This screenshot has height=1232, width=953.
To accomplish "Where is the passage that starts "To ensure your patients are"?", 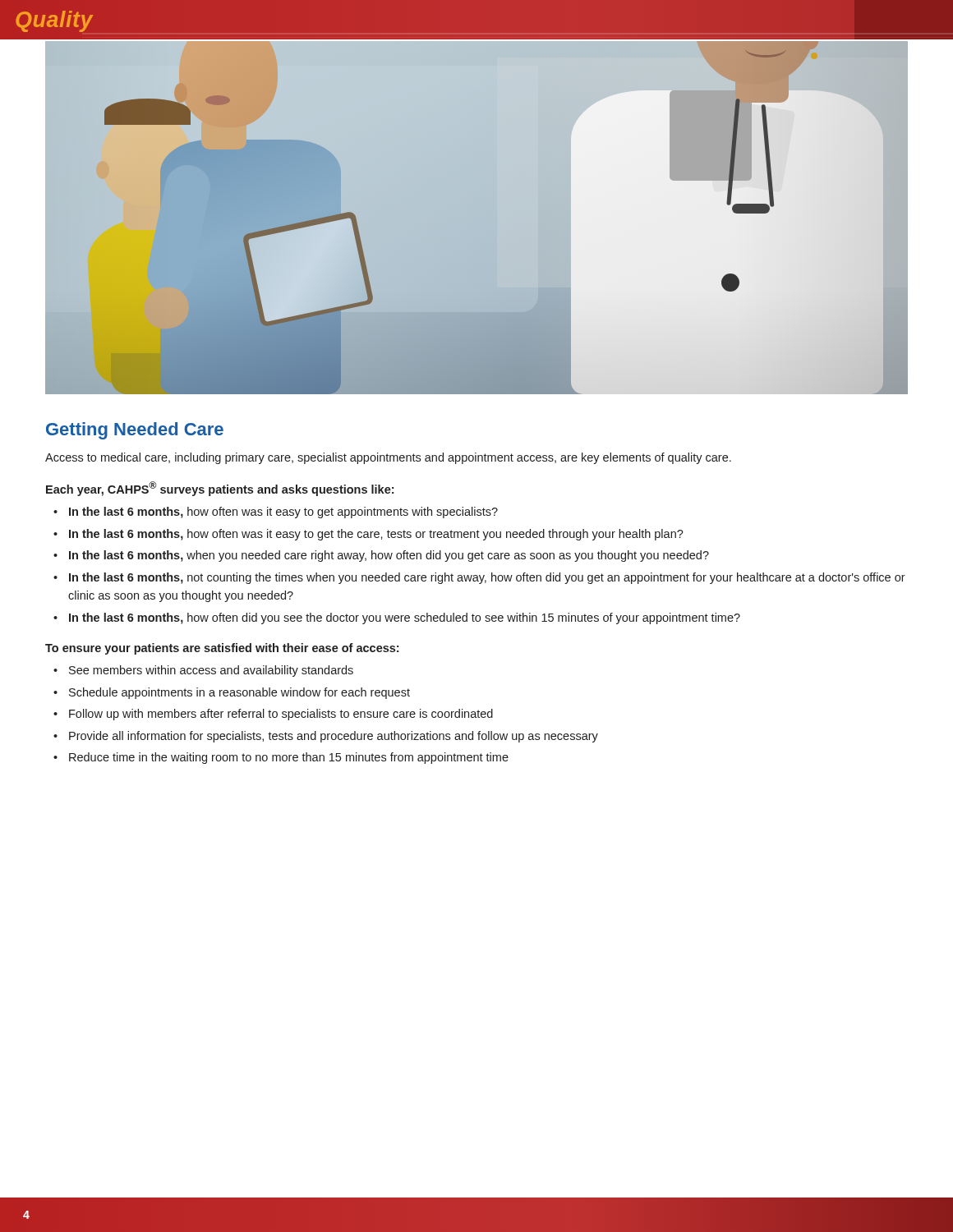I will tap(222, 648).
